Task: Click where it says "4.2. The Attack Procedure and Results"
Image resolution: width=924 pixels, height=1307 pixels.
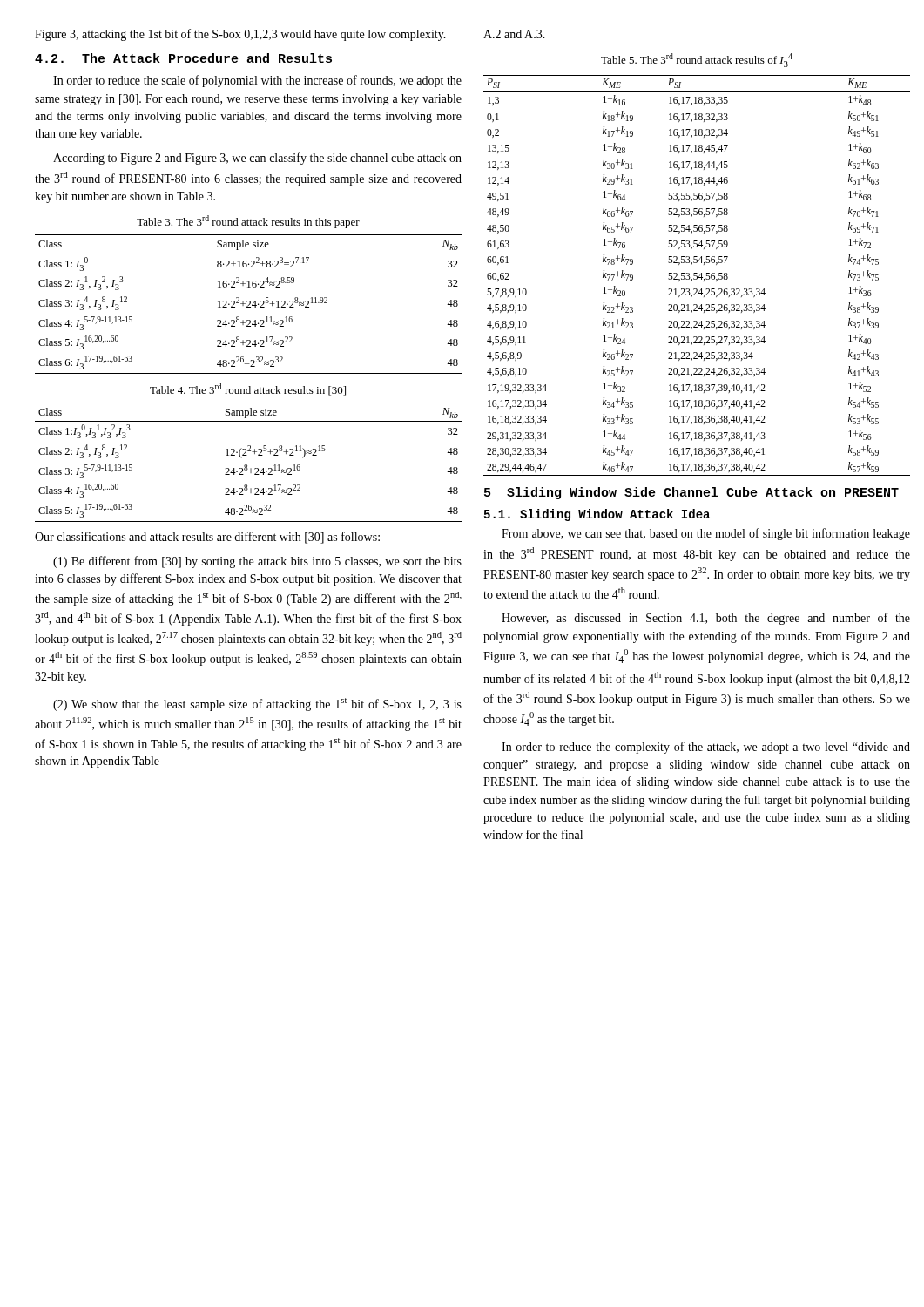Action: click(248, 60)
